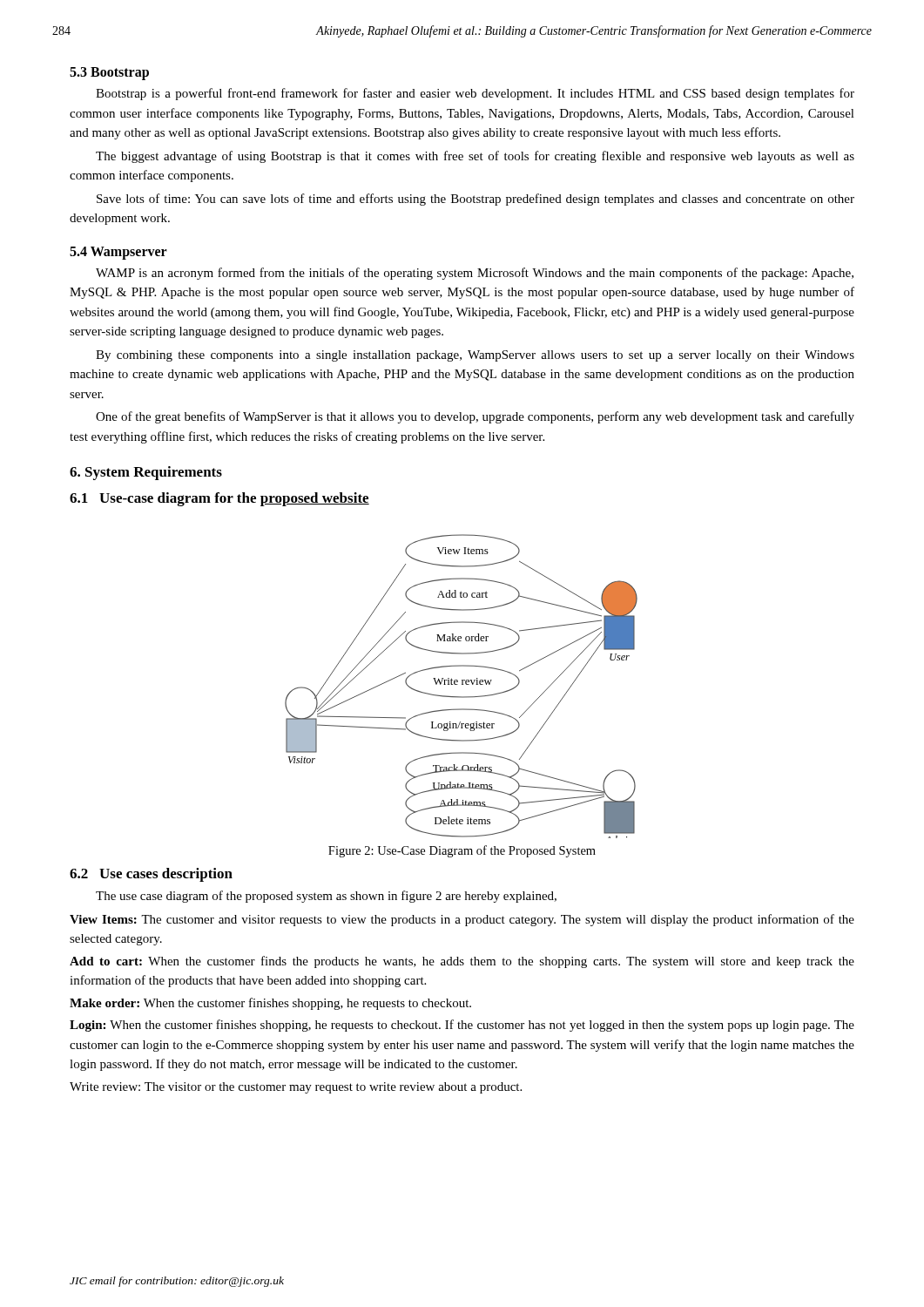Click the passage that begins "Login: When the customer finishes"
This screenshot has width=924, height=1307.
[462, 1045]
